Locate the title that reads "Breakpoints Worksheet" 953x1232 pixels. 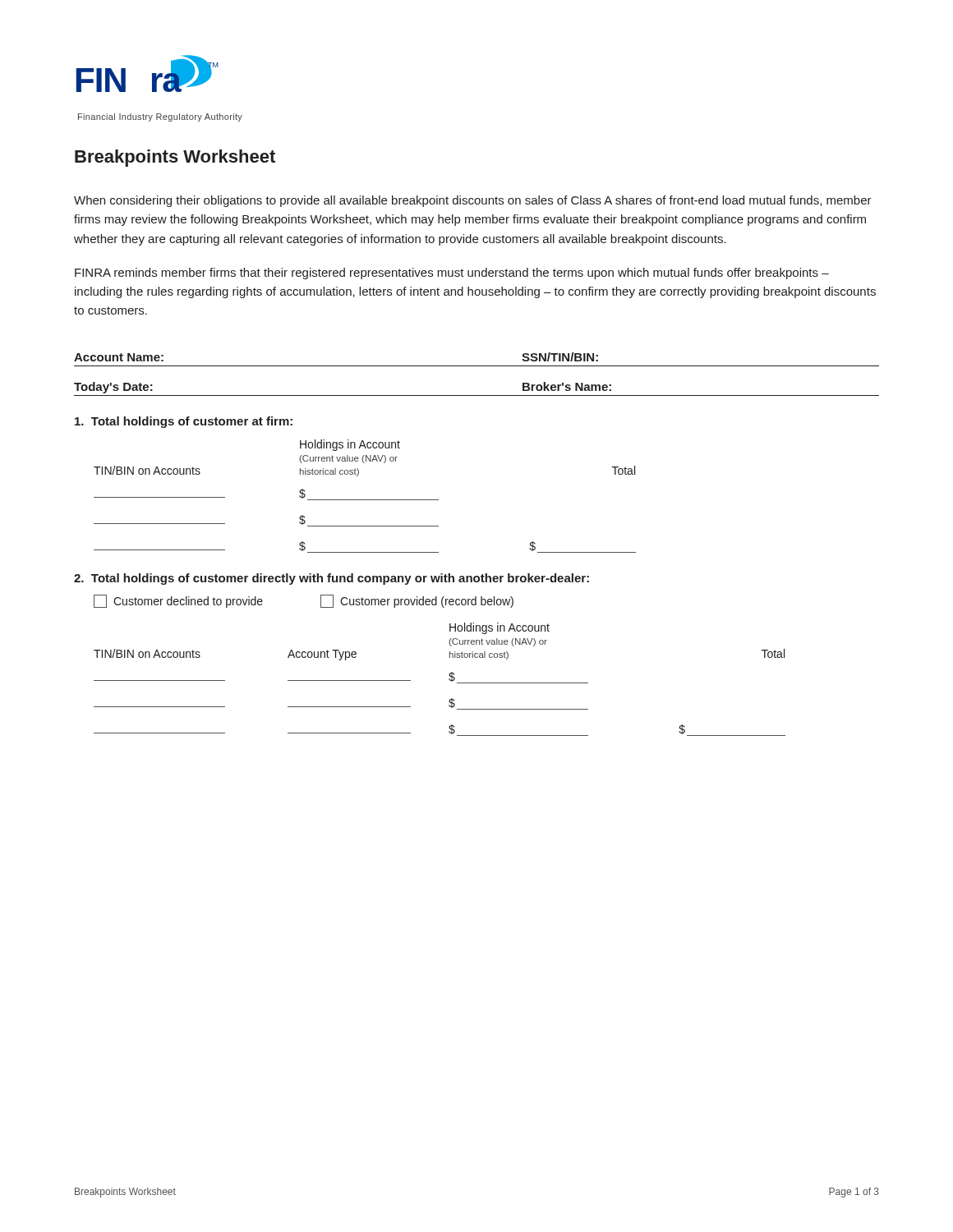[x=175, y=158]
